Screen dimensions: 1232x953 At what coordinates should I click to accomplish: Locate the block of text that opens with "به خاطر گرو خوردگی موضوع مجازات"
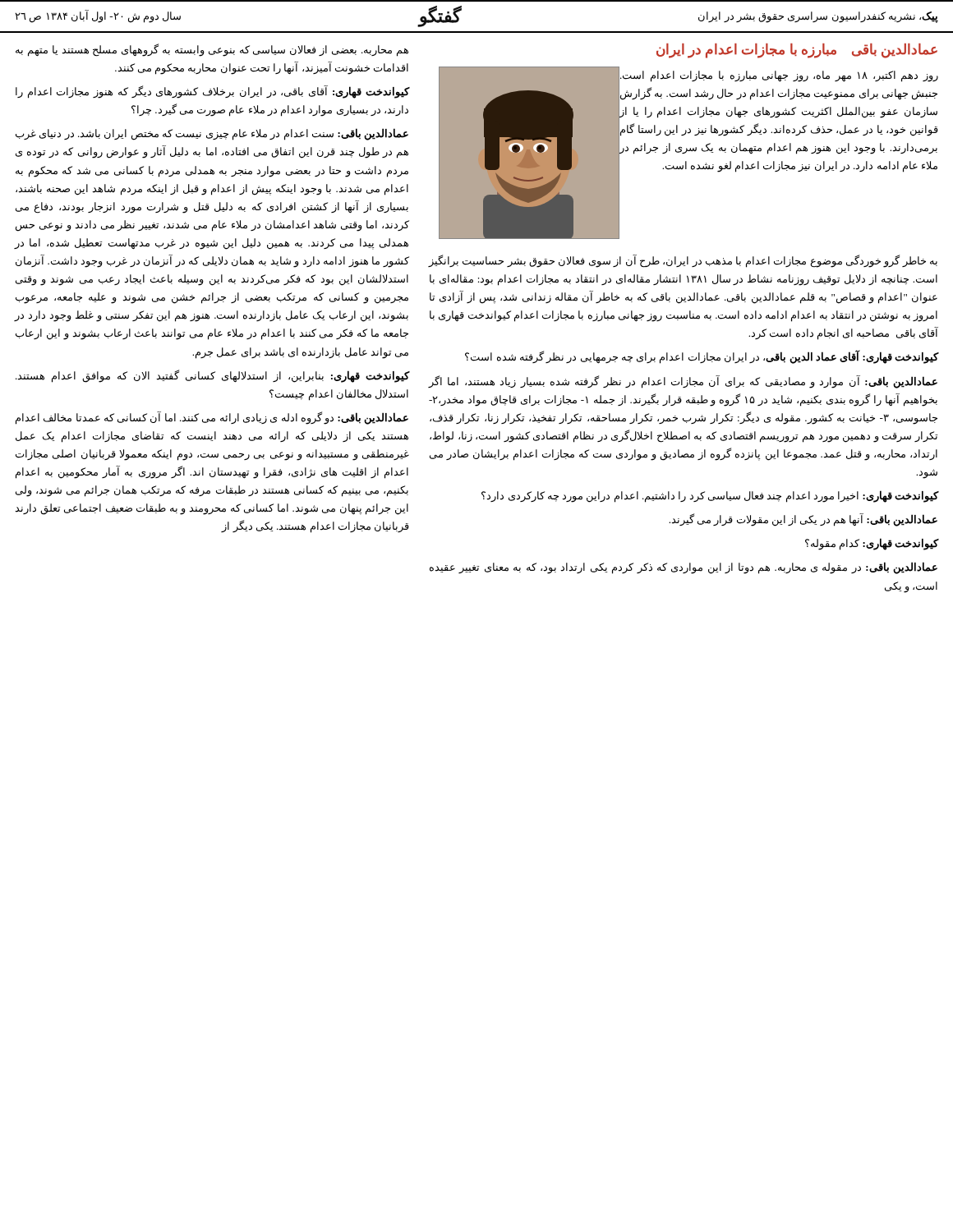click(684, 297)
